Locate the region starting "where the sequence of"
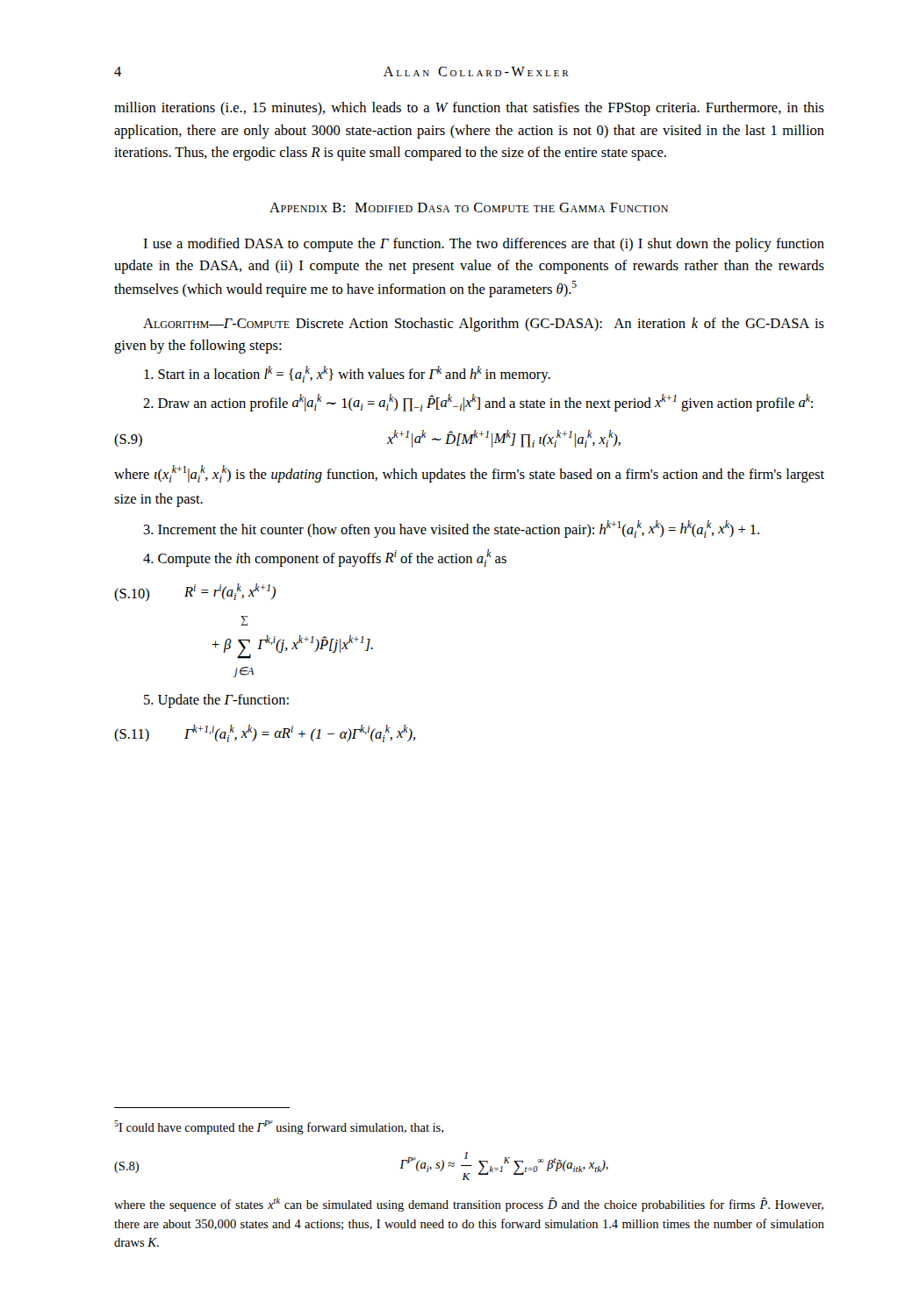912x1316 pixels. point(469,1223)
